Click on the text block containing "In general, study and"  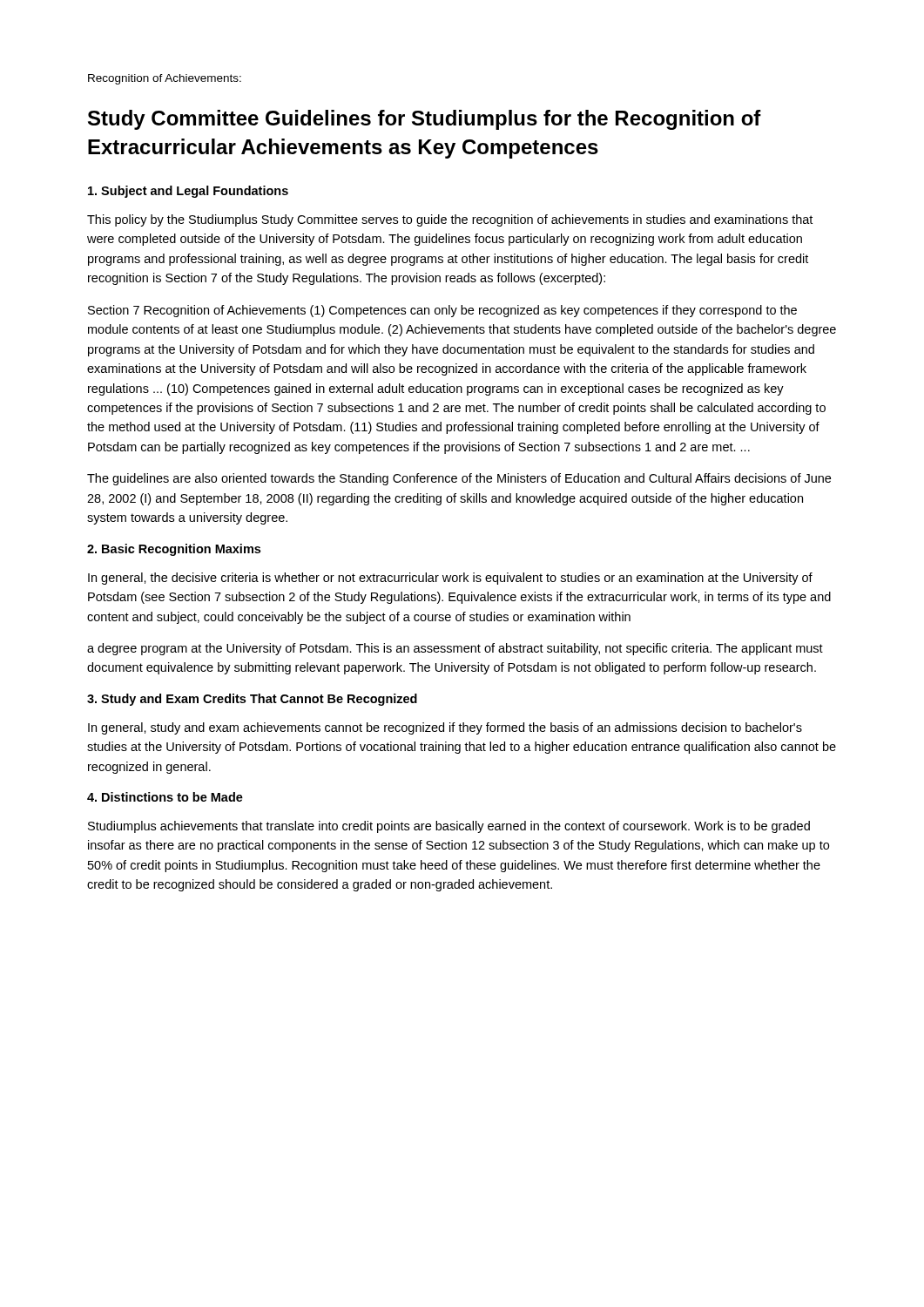tap(462, 747)
